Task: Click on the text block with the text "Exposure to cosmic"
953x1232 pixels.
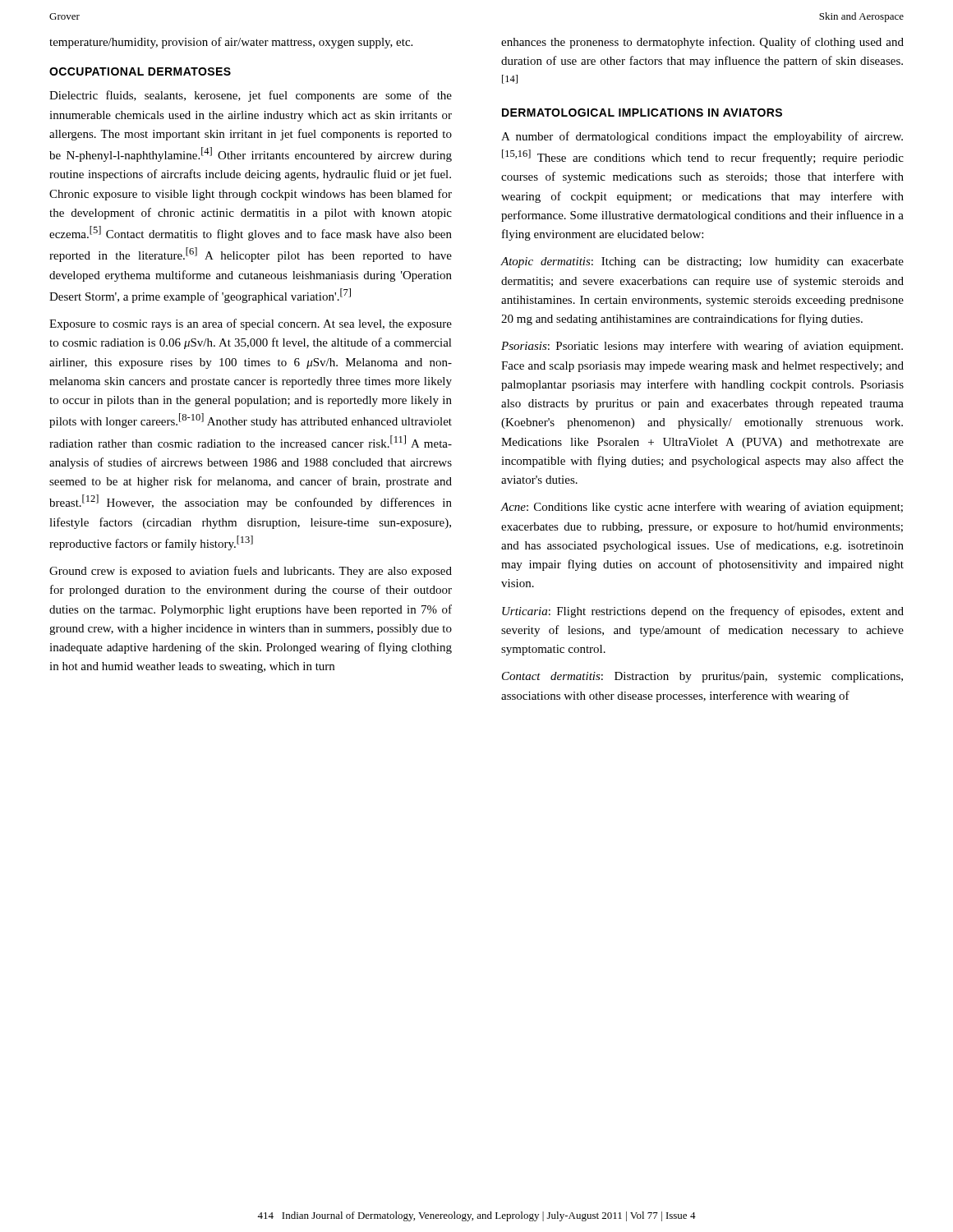Action: 251,434
